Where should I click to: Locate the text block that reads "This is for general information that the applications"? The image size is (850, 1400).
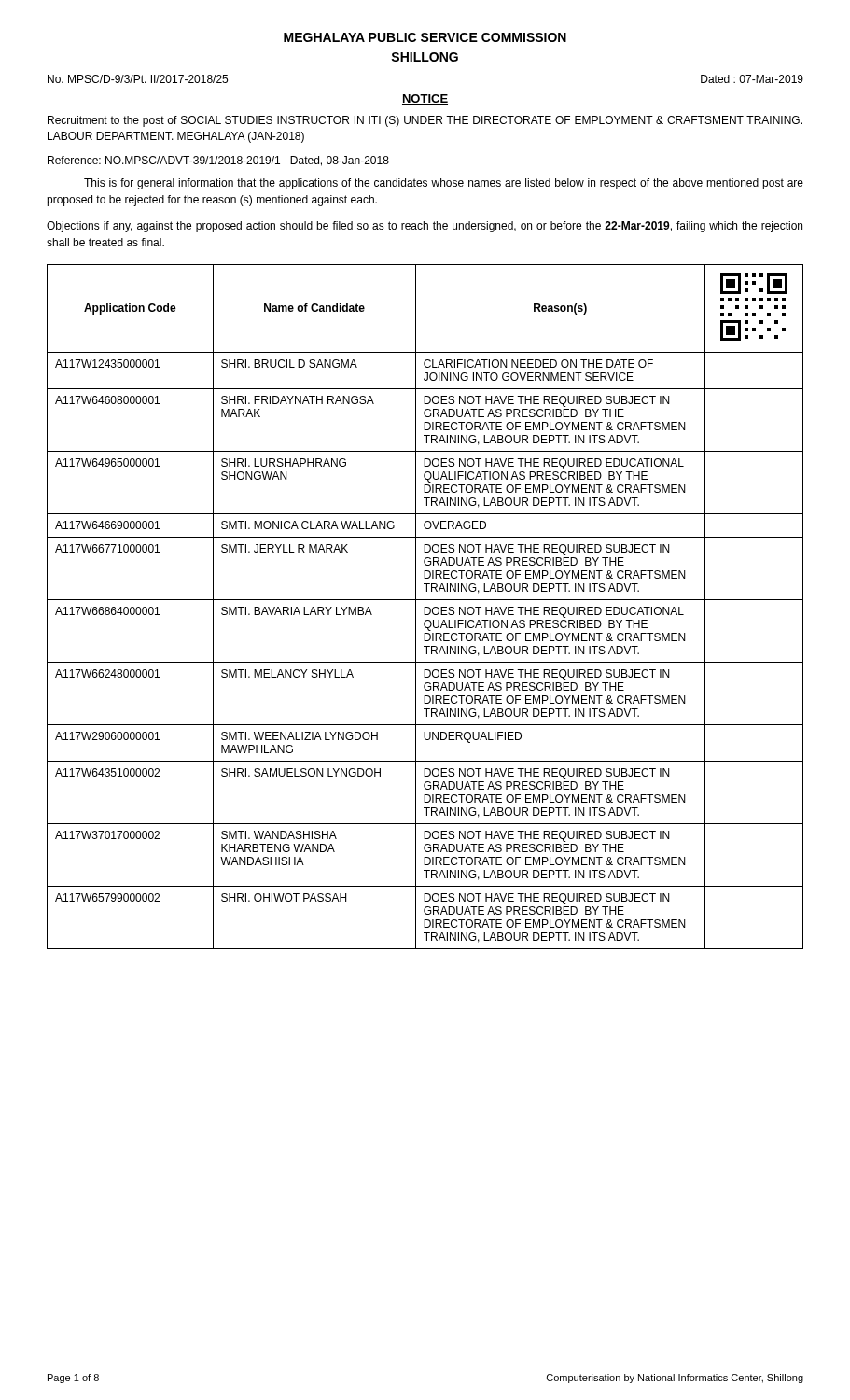point(425,191)
